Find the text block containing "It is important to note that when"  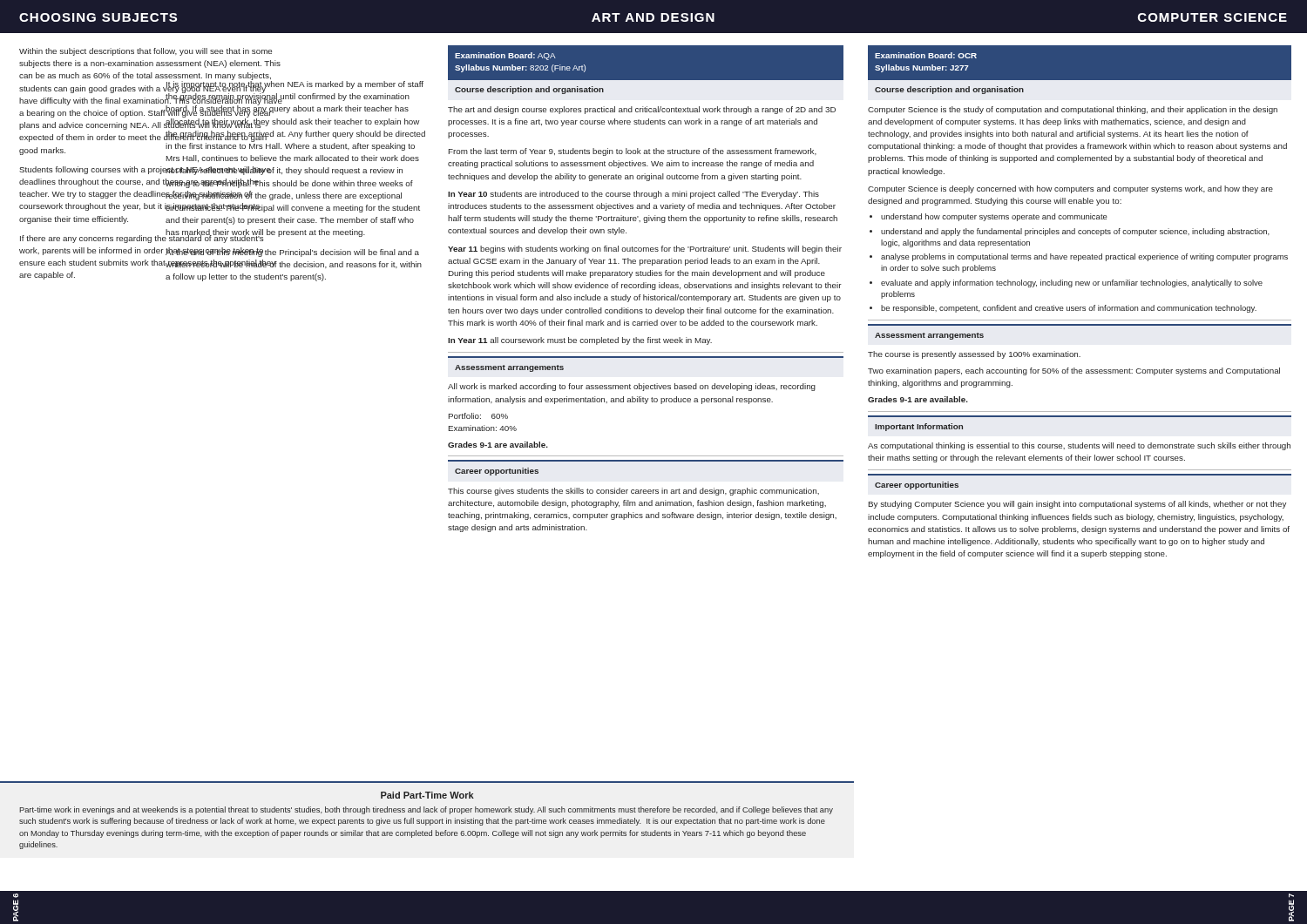pyautogui.click(x=296, y=158)
